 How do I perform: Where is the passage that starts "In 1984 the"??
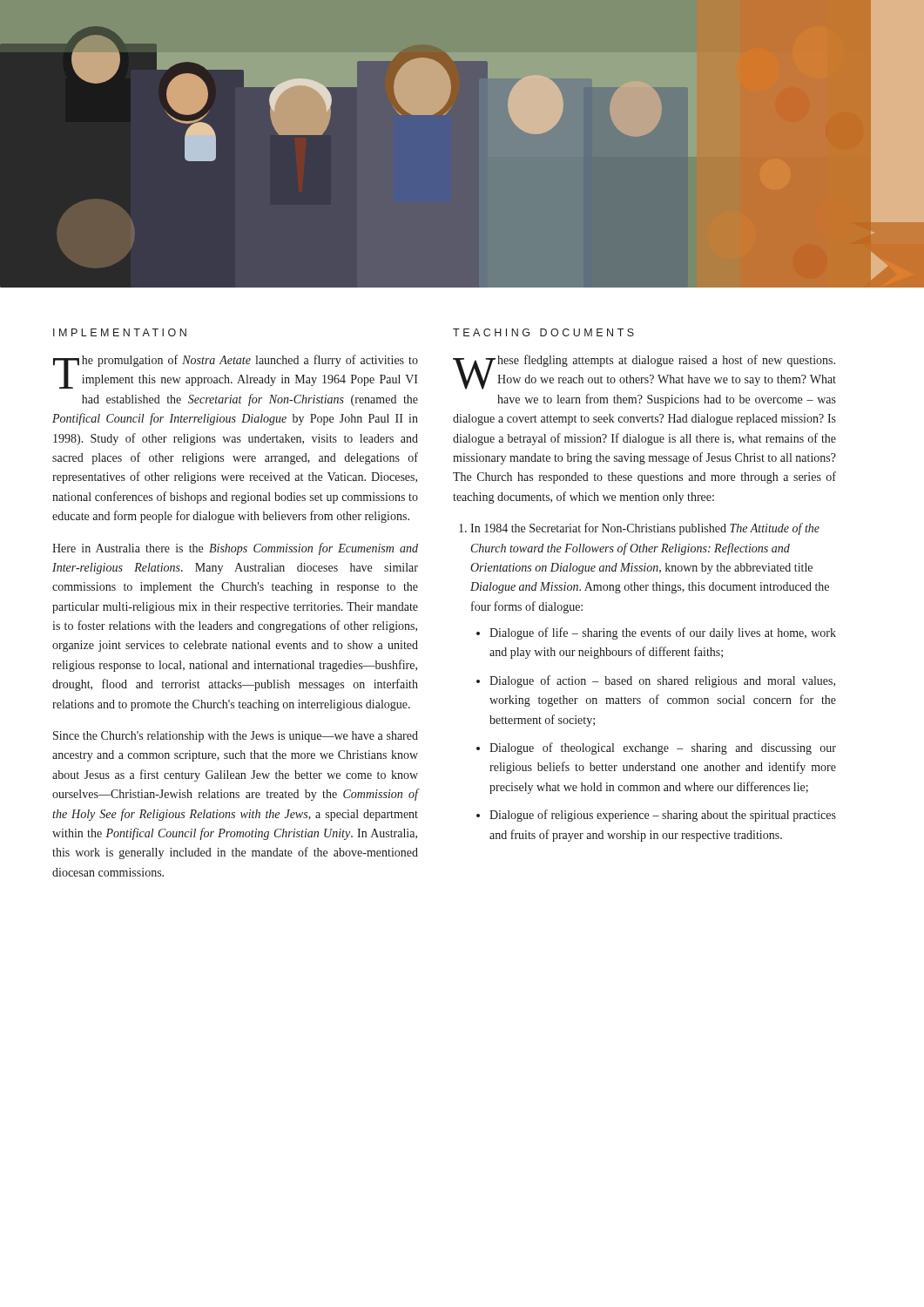pos(653,682)
